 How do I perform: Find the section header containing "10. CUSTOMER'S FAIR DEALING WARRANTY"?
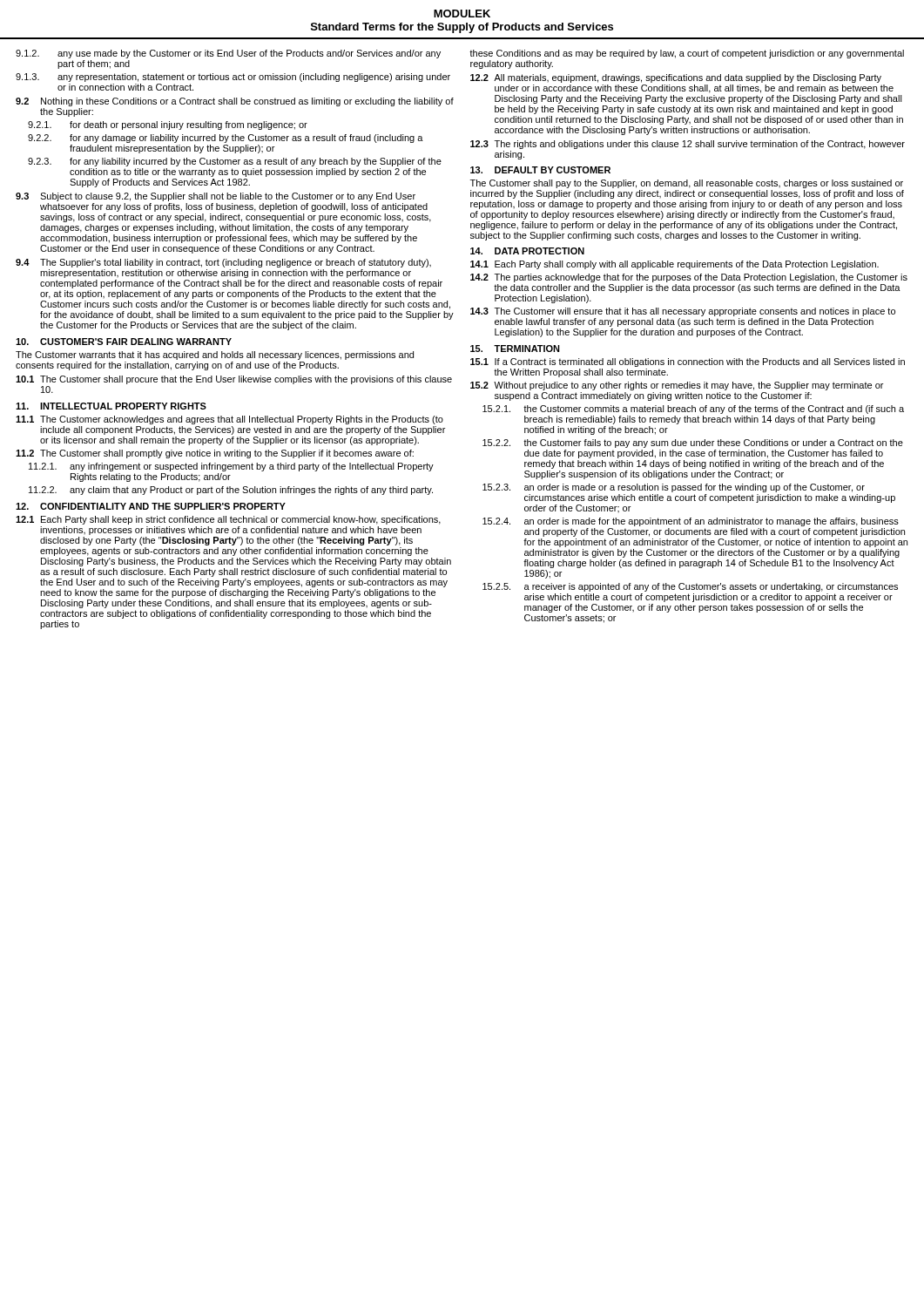click(235, 342)
